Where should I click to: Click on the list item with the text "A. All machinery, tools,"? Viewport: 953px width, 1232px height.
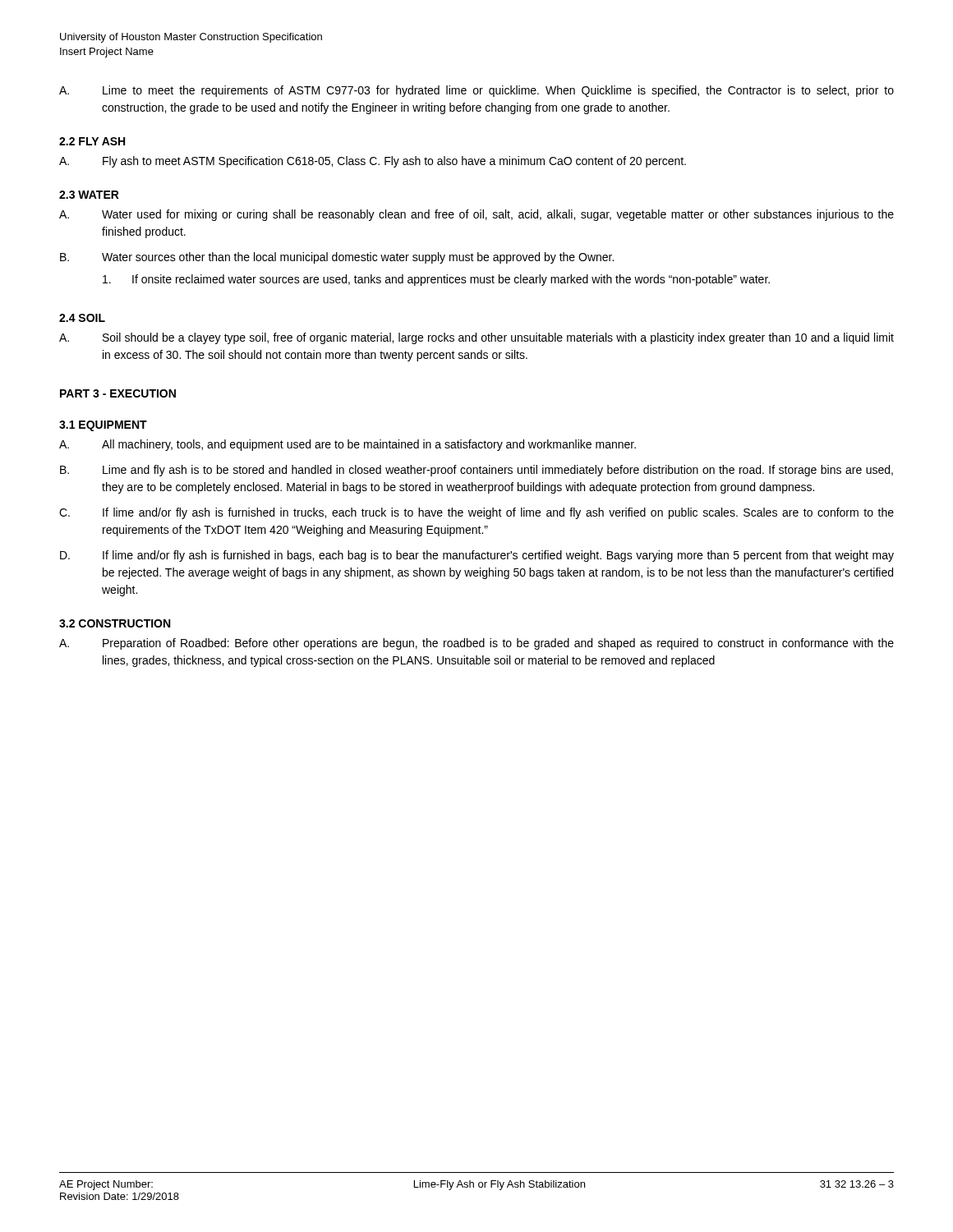(476, 445)
